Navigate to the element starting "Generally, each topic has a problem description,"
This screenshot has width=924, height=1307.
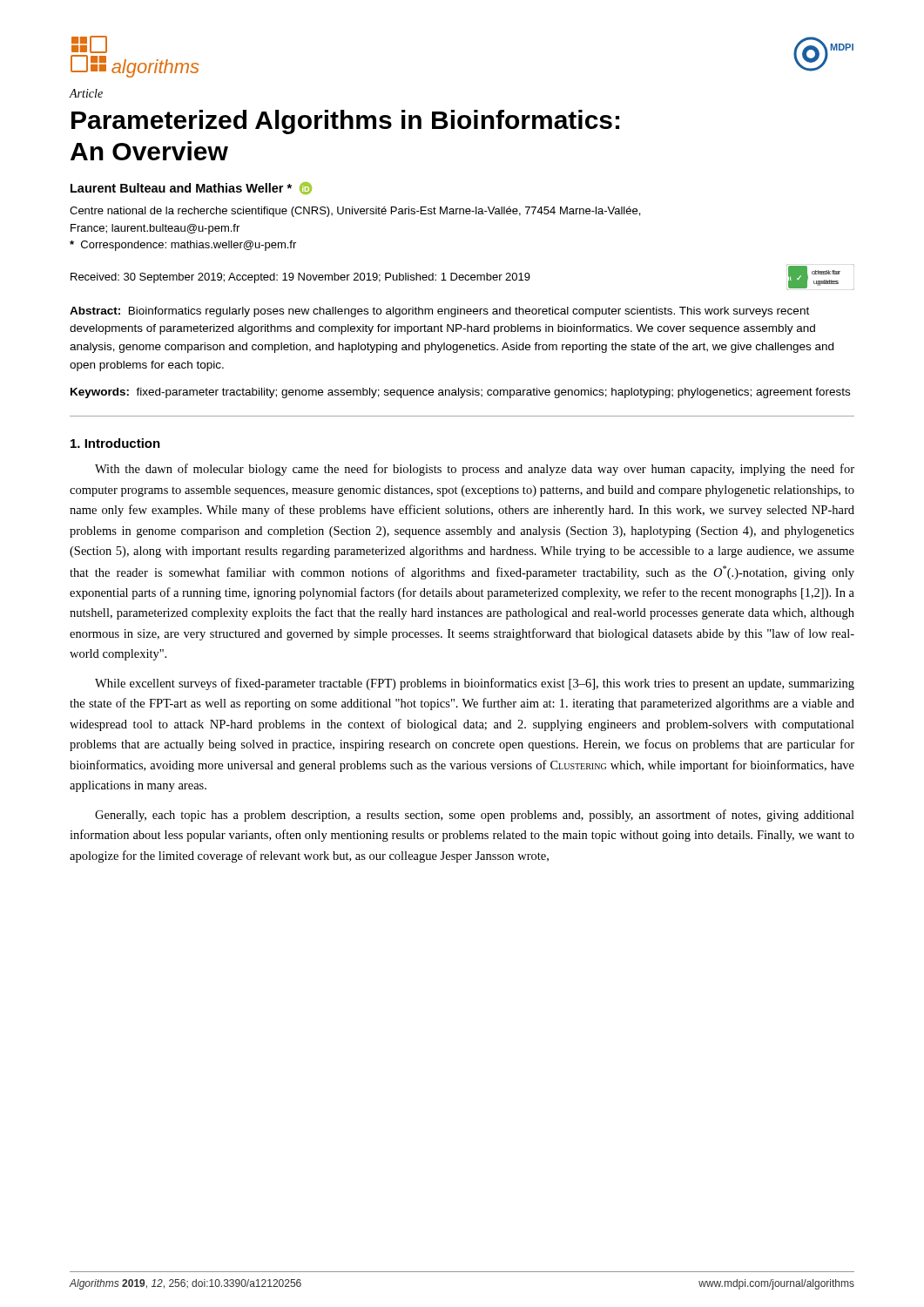pos(462,835)
